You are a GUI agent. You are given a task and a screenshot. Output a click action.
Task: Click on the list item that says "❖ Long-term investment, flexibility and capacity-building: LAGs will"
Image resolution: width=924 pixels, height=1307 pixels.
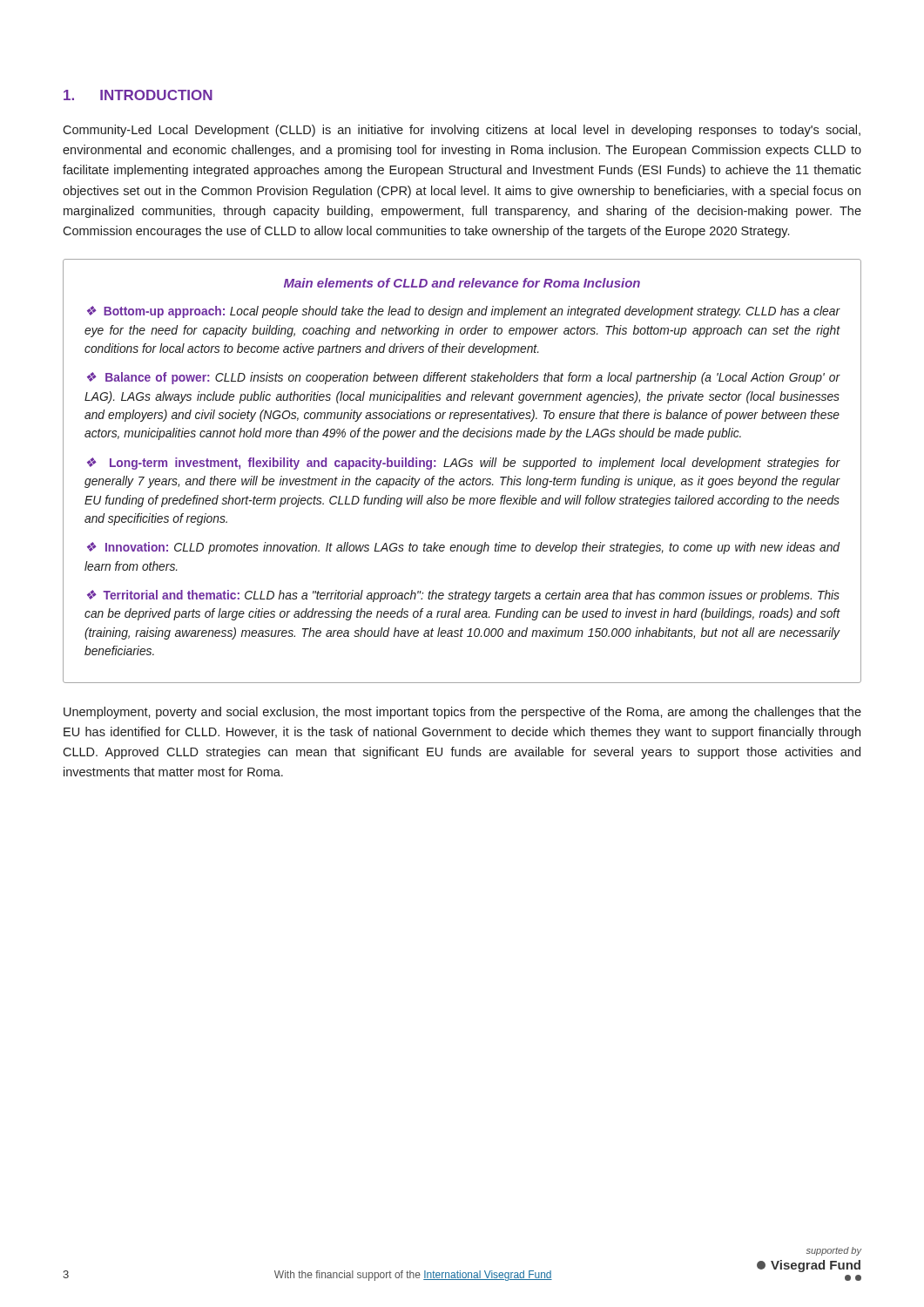point(462,490)
